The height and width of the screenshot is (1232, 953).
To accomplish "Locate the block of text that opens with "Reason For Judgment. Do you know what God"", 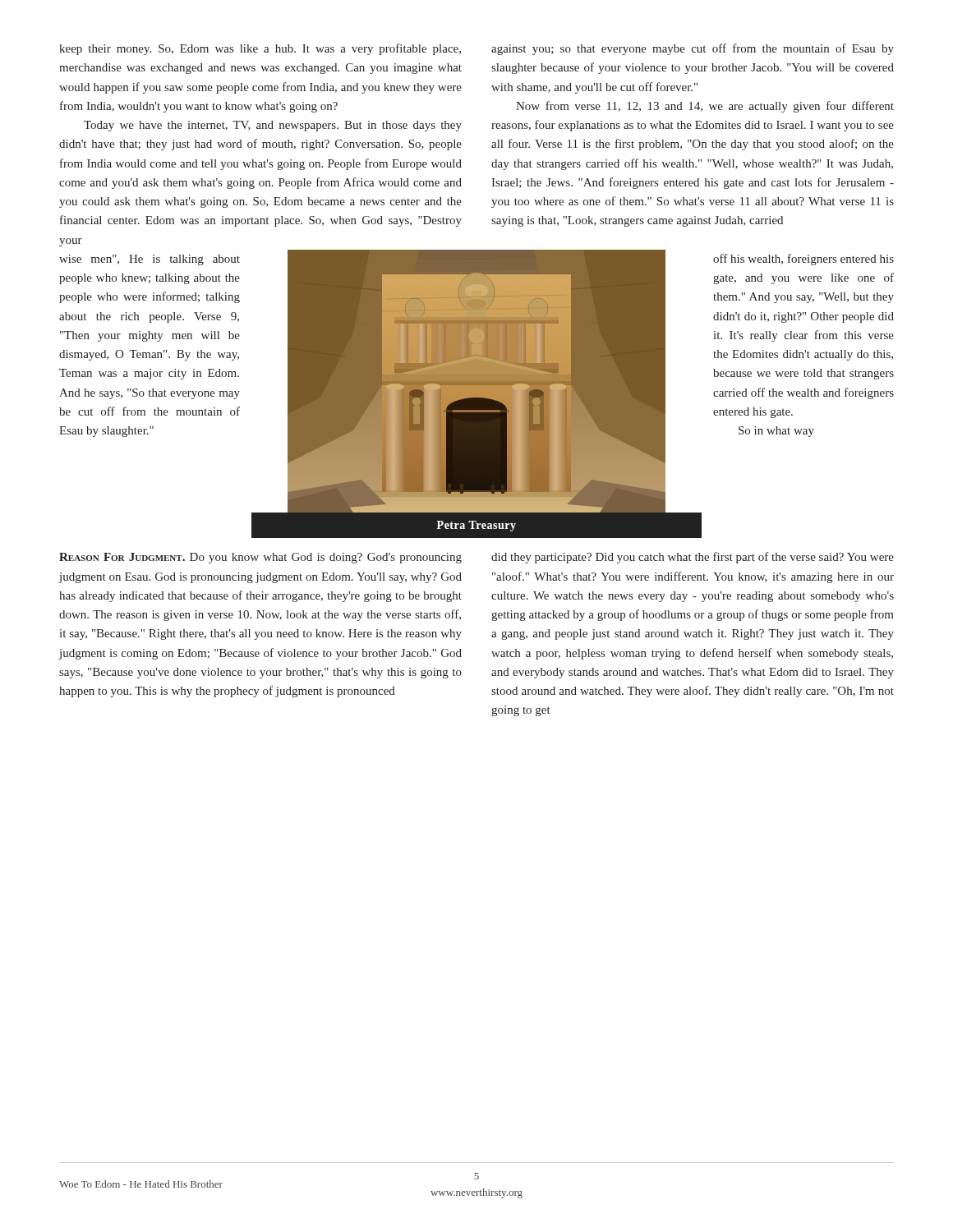I will (x=260, y=625).
